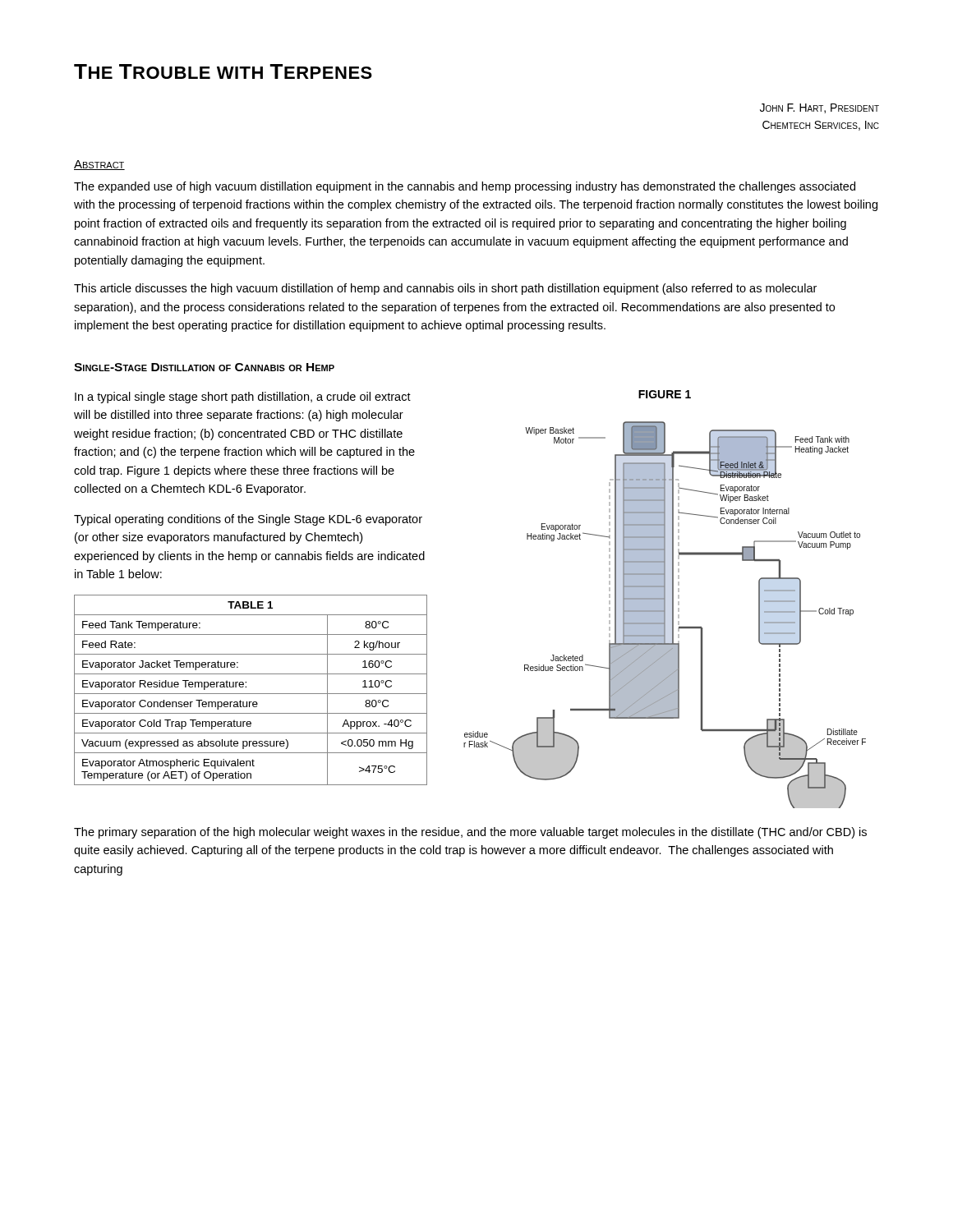
Task: Click on the text block containing "The primary separation of the high molecular weight"
Action: click(x=471, y=850)
